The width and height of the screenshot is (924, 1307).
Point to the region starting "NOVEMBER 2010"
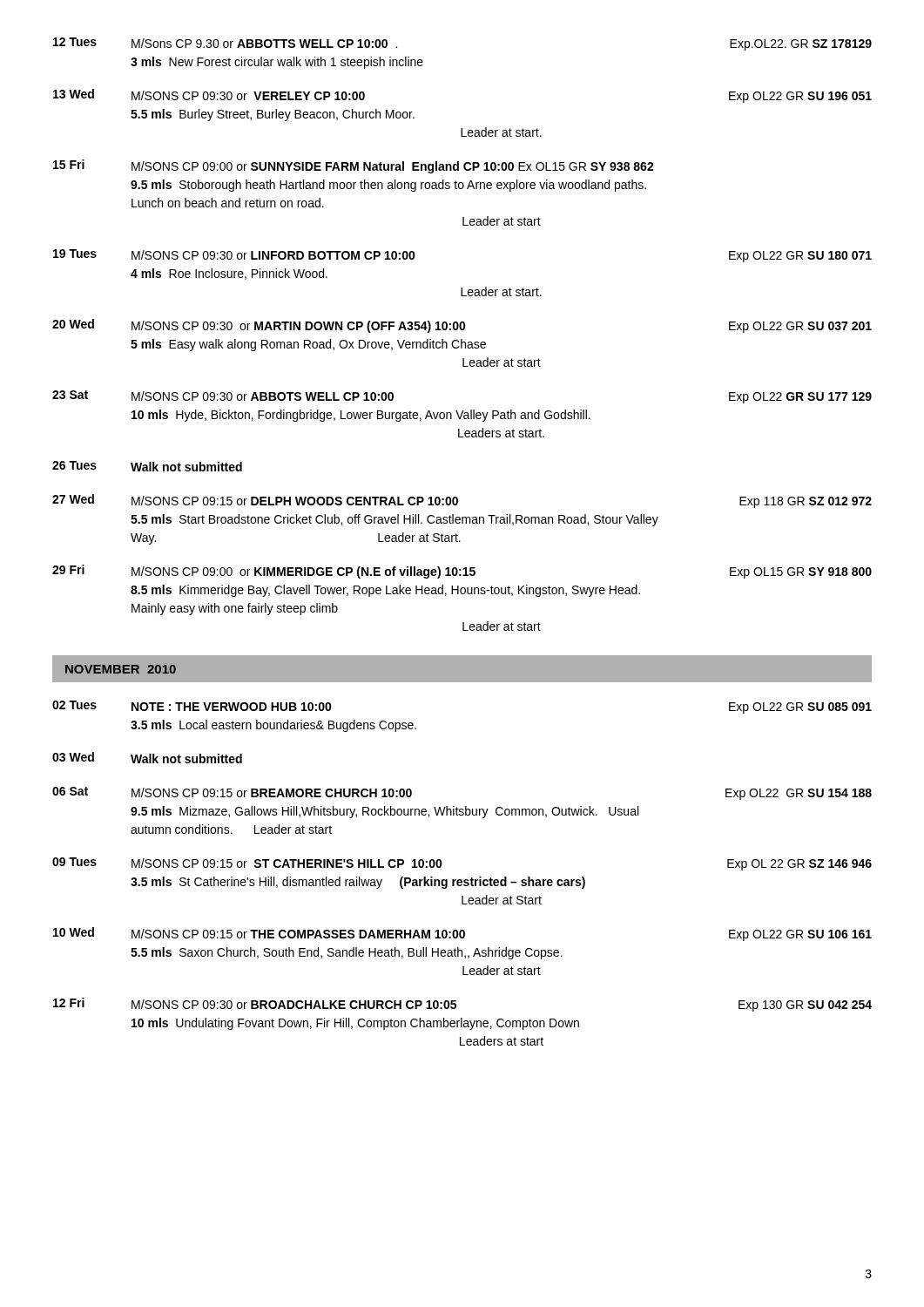coord(120,669)
